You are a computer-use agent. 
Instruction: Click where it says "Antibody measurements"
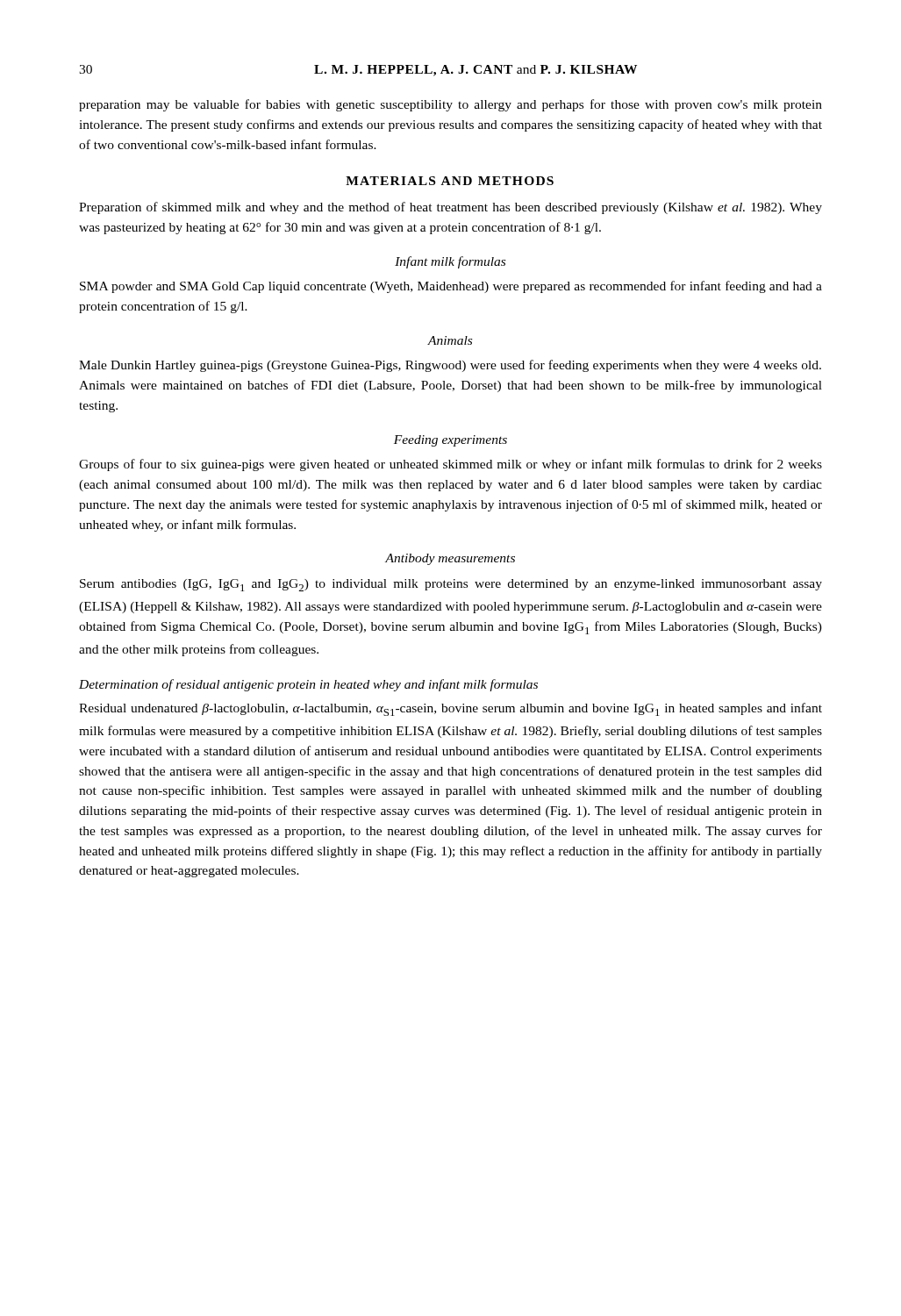[x=450, y=558]
